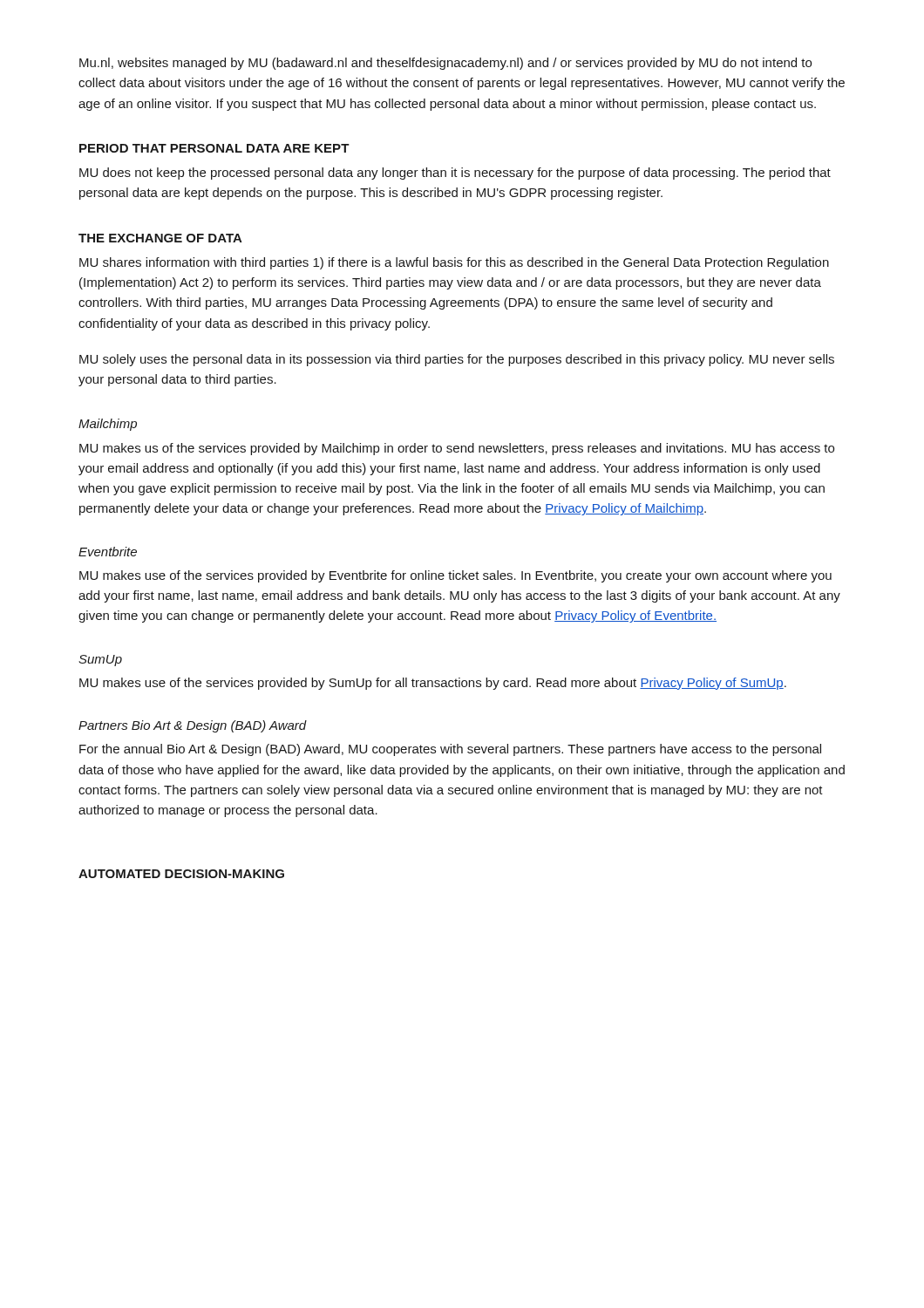The width and height of the screenshot is (924, 1308).
Task: Locate the text starting "MU does not keep the processed personal"
Action: pos(462,182)
